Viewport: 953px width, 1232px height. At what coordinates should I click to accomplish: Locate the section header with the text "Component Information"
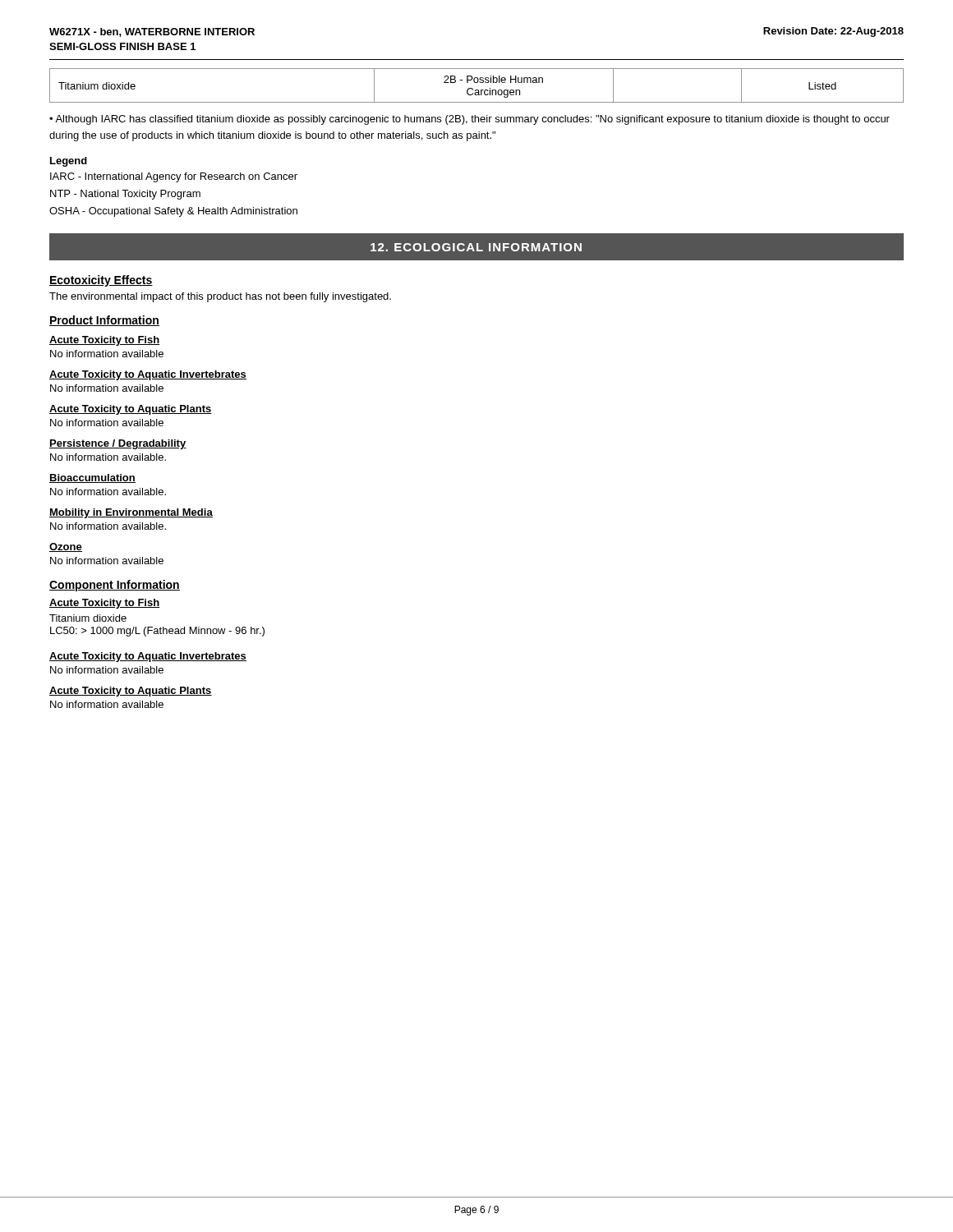click(114, 585)
